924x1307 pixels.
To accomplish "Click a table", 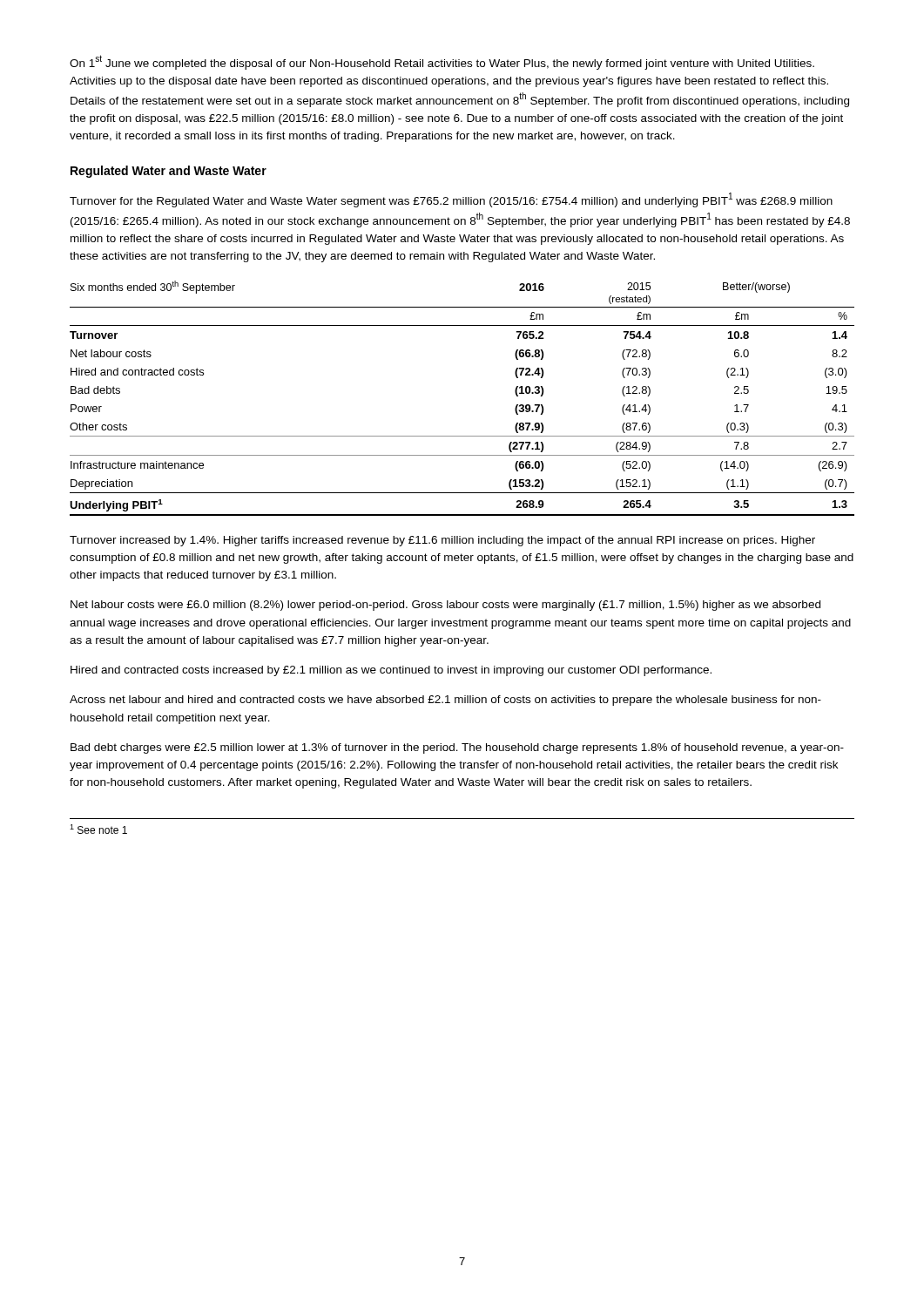I will (x=462, y=396).
